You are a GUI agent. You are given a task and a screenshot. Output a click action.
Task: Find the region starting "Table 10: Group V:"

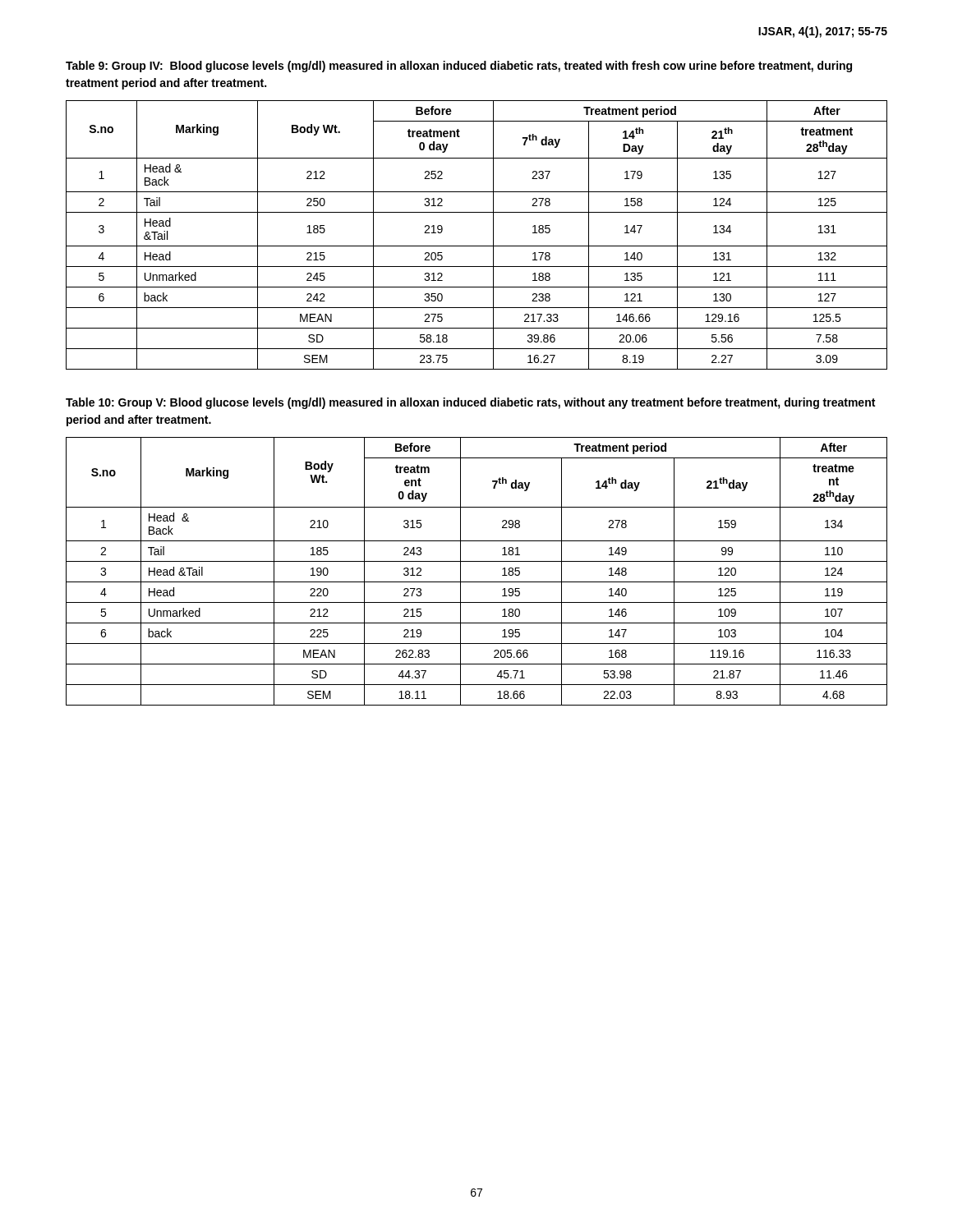(x=470, y=411)
